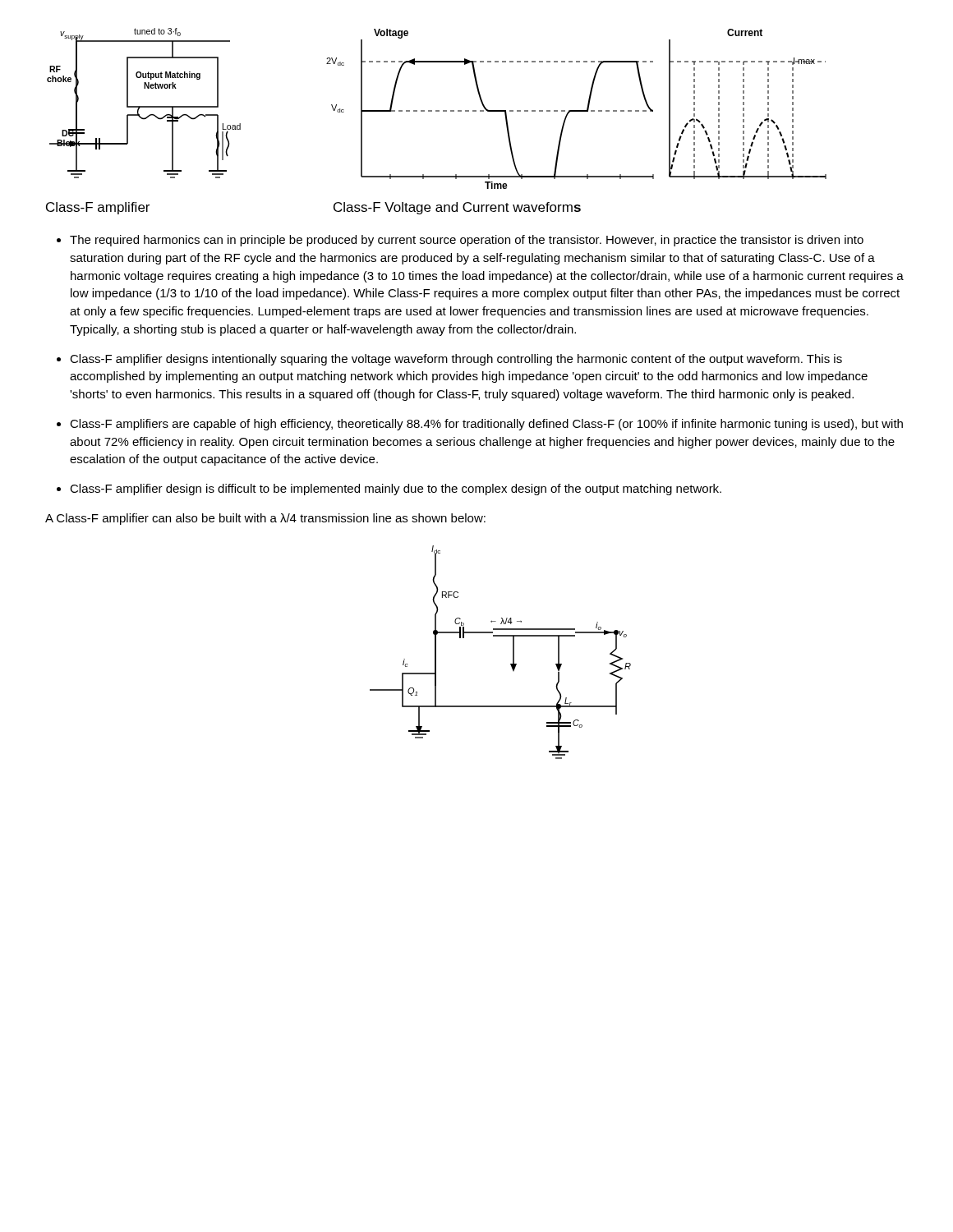The height and width of the screenshot is (1232, 953).
Task: Point to the text starting "A Class-F amplifier can also be built with"
Action: 266,518
